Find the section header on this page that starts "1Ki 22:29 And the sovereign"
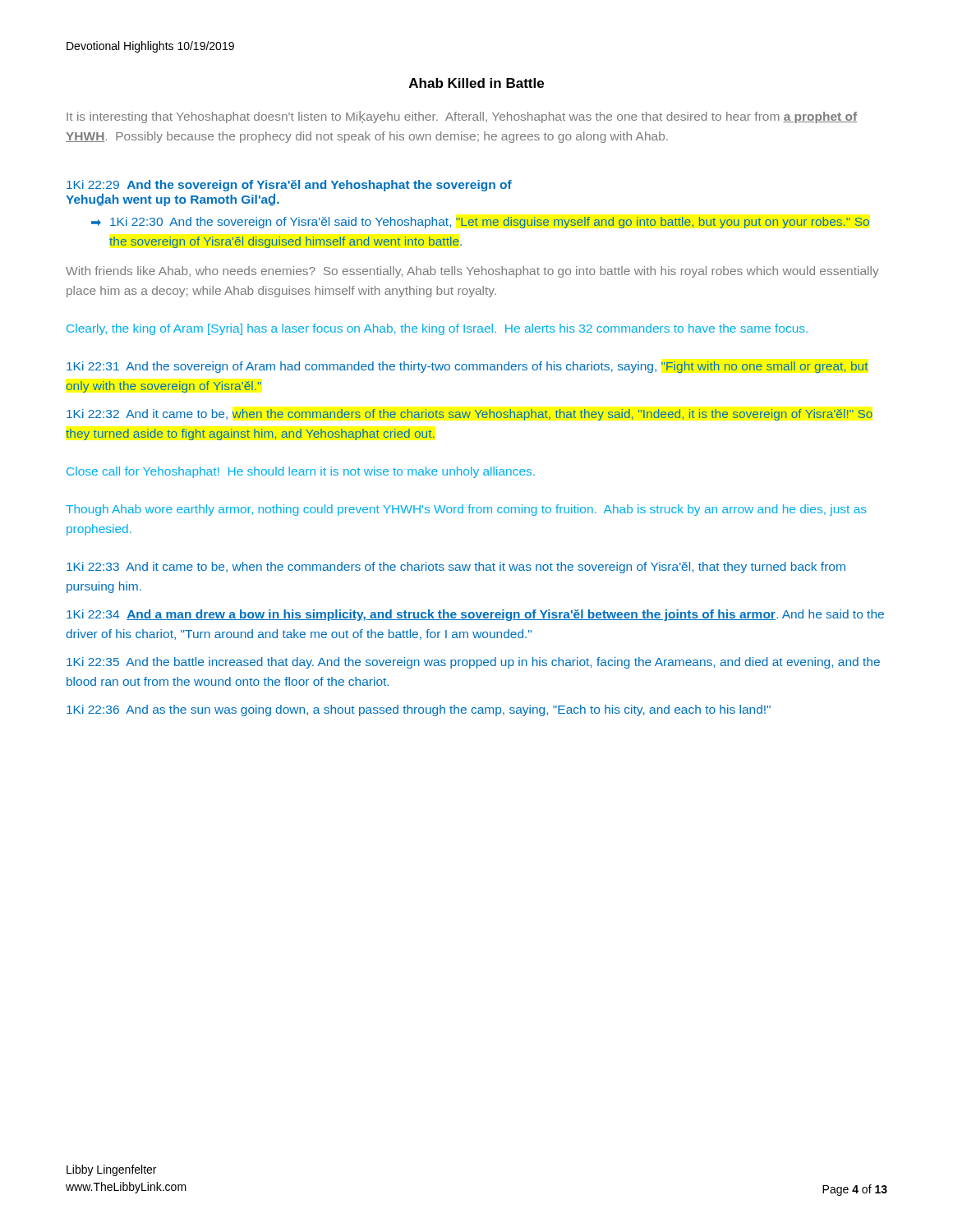Image resolution: width=953 pixels, height=1232 pixels. (x=289, y=192)
